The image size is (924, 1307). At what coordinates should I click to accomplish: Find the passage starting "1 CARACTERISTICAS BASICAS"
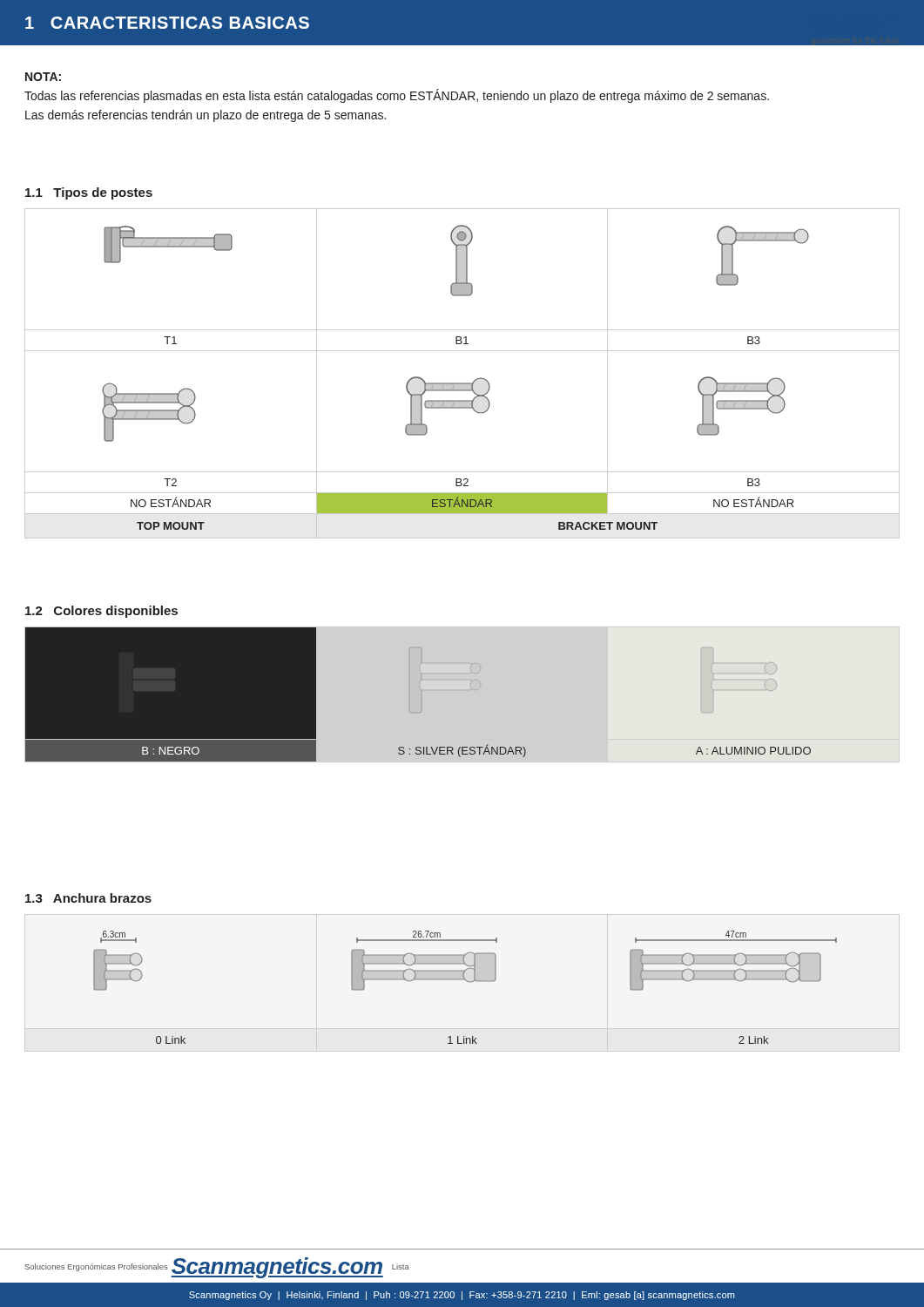click(167, 23)
